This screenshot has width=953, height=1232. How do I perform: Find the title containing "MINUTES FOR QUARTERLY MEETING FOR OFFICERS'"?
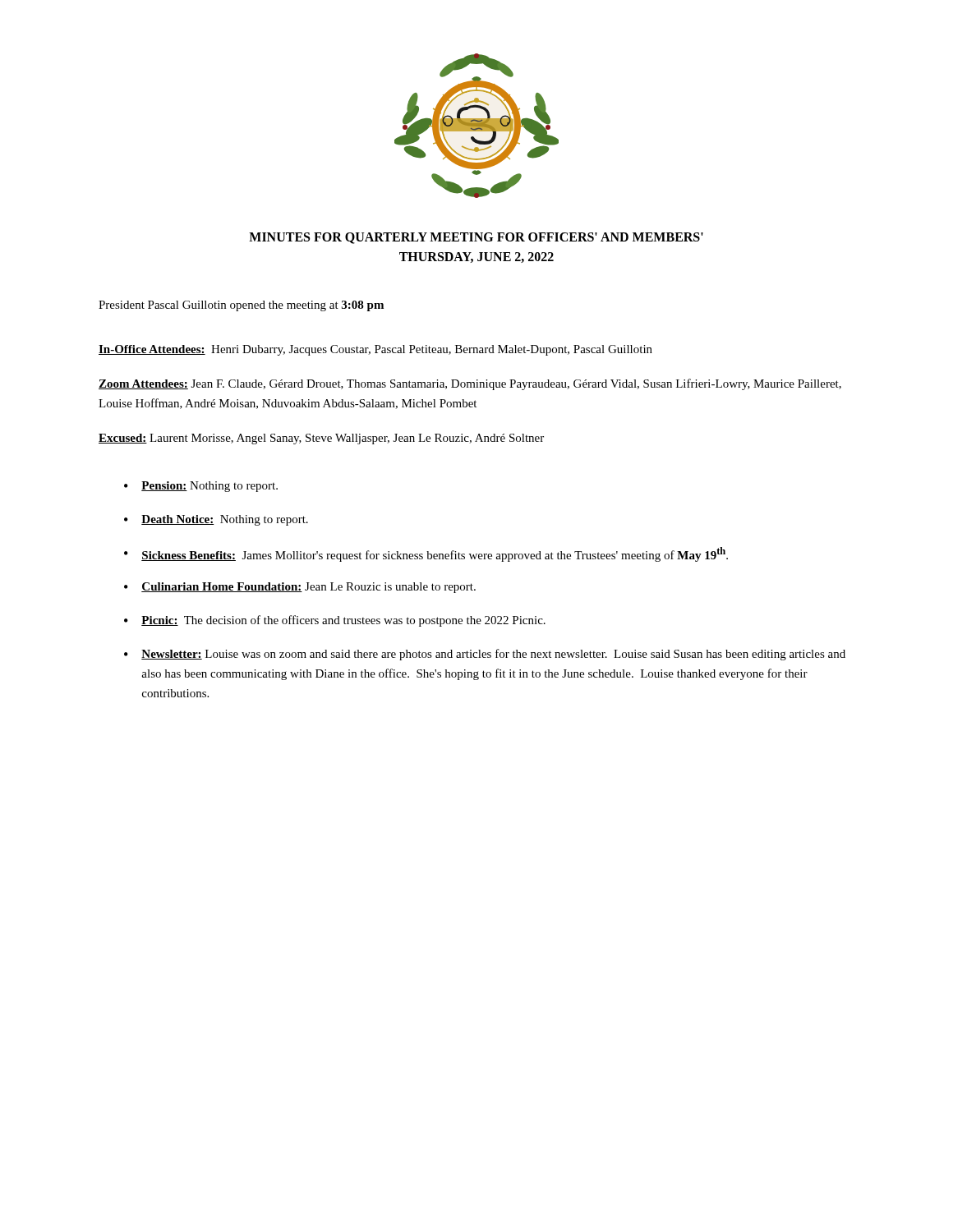click(x=476, y=247)
